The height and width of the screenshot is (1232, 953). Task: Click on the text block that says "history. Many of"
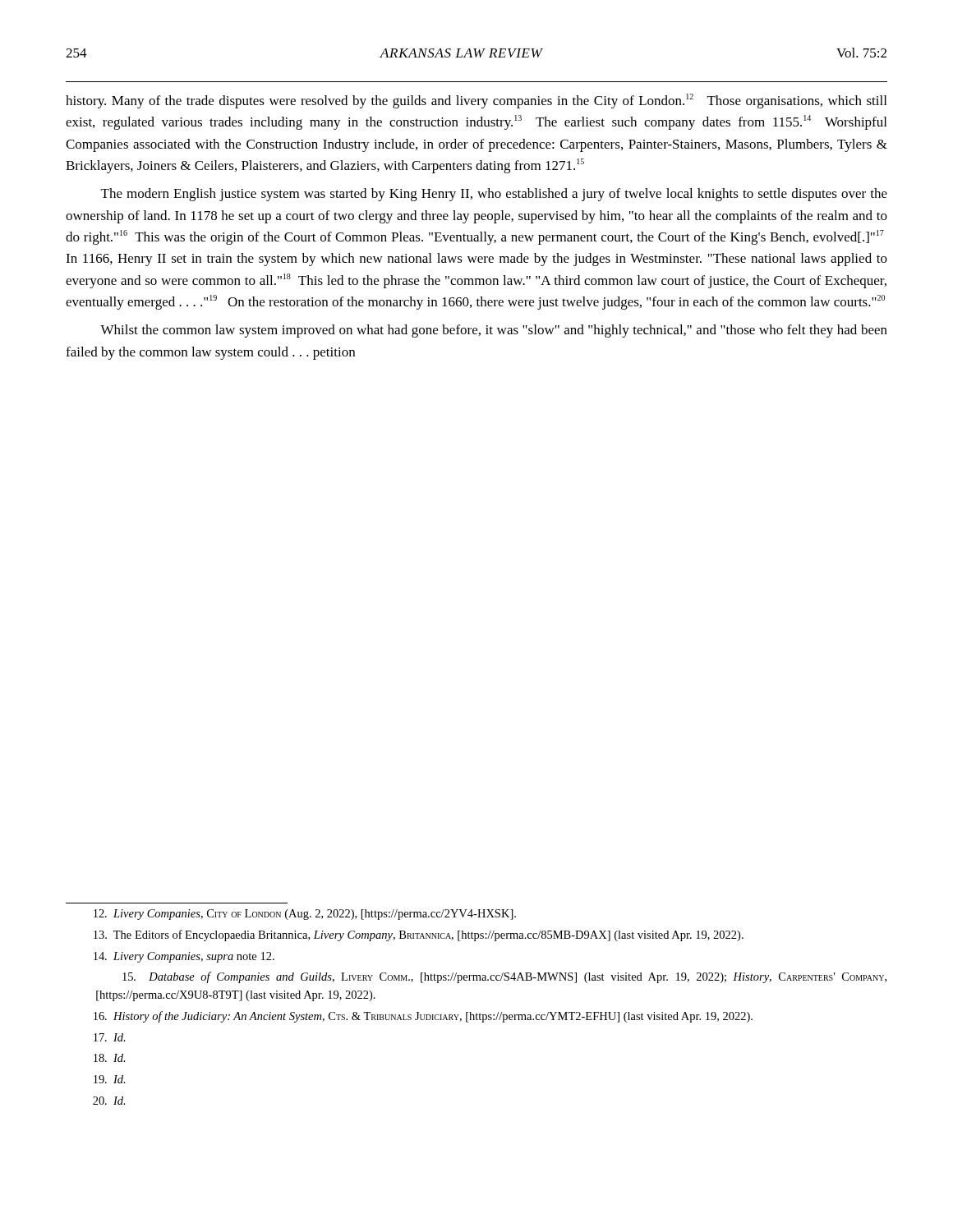click(476, 134)
